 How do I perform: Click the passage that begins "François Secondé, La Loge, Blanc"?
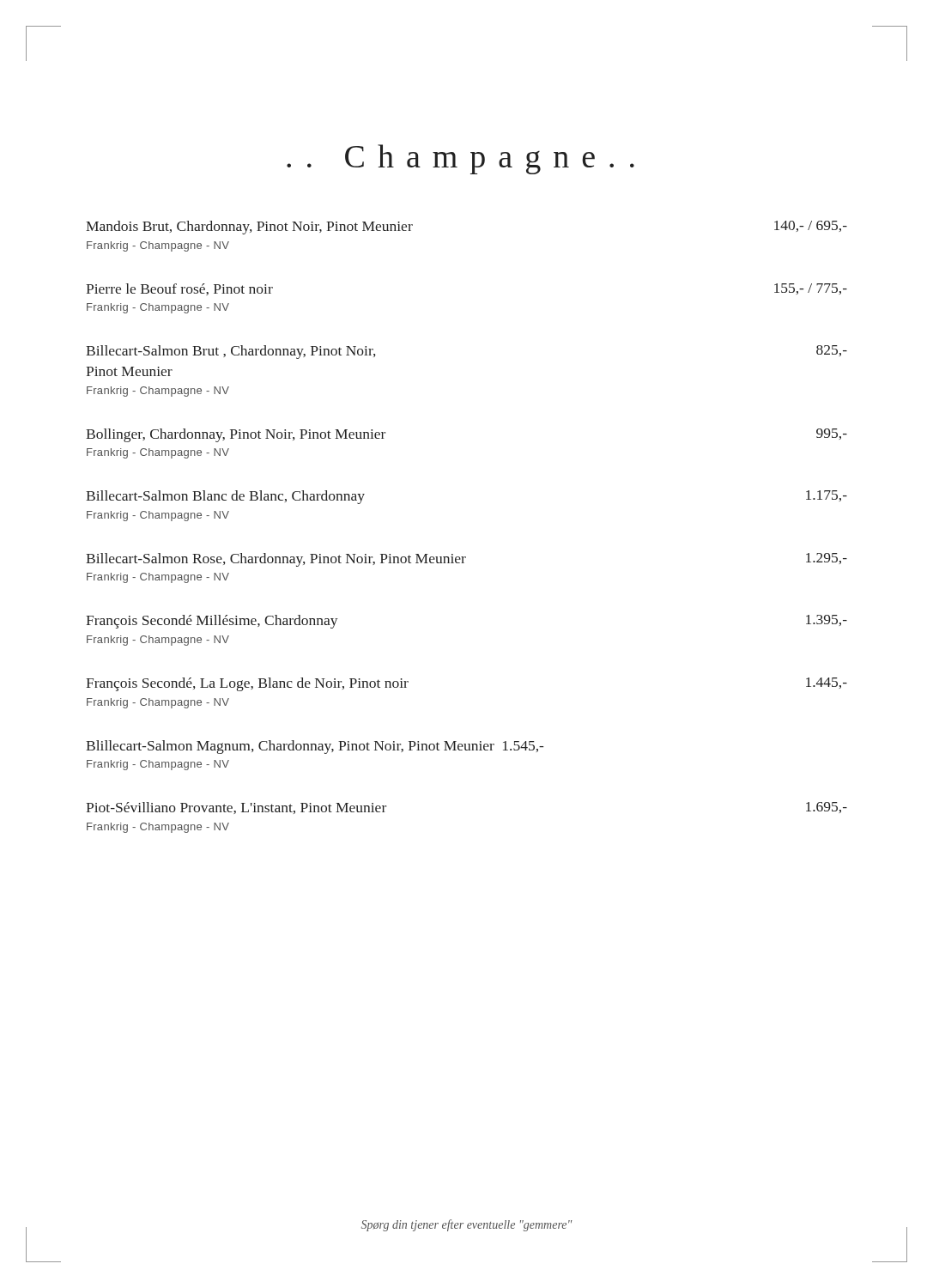coord(242,684)
